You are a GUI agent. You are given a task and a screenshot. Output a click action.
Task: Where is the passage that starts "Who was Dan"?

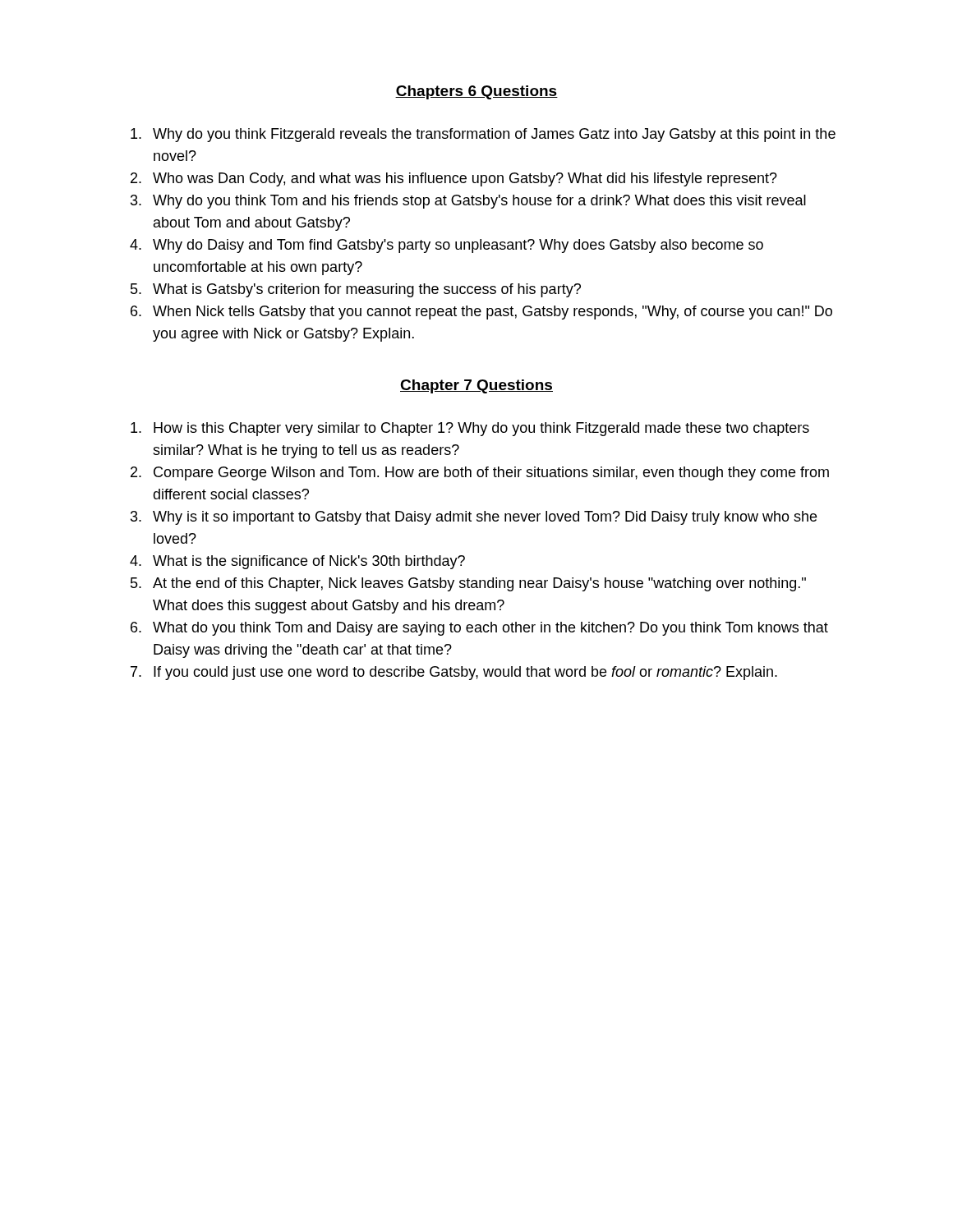point(492,179)
